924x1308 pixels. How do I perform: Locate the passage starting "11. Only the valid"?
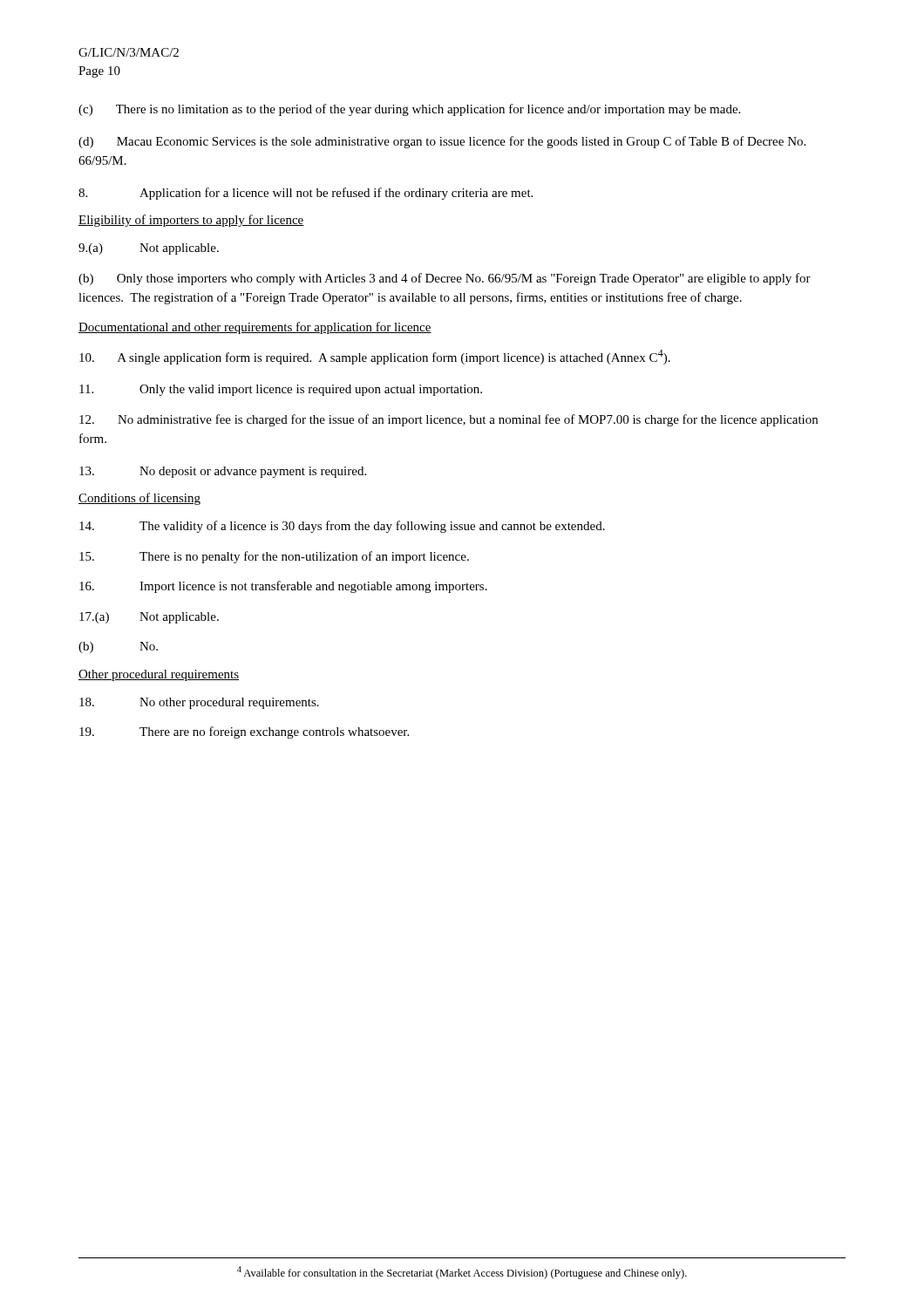point(462,389)
